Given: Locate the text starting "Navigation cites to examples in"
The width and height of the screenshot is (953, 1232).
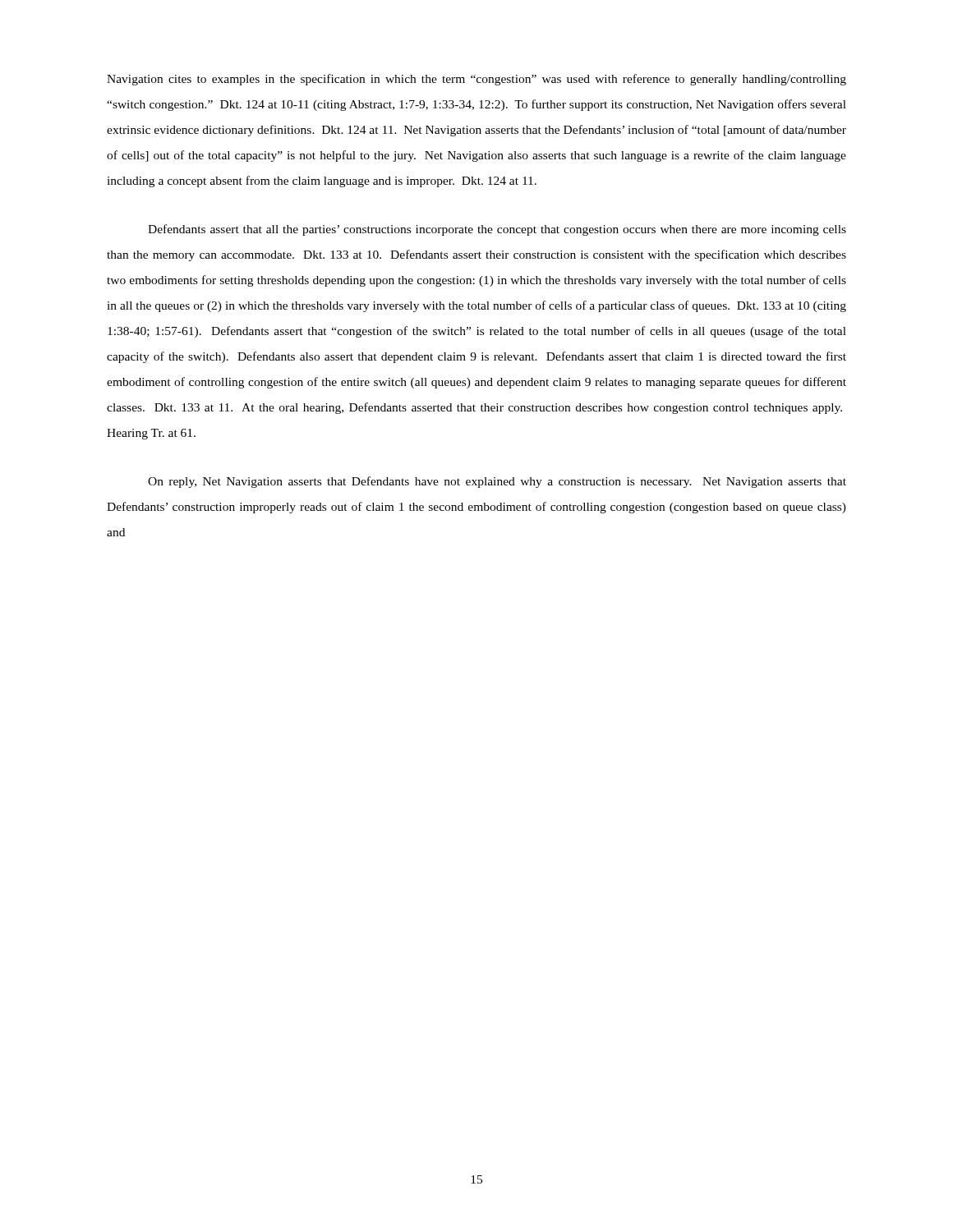Looking at the screenshot, I should pyautogui.click(x=476, y=129).
